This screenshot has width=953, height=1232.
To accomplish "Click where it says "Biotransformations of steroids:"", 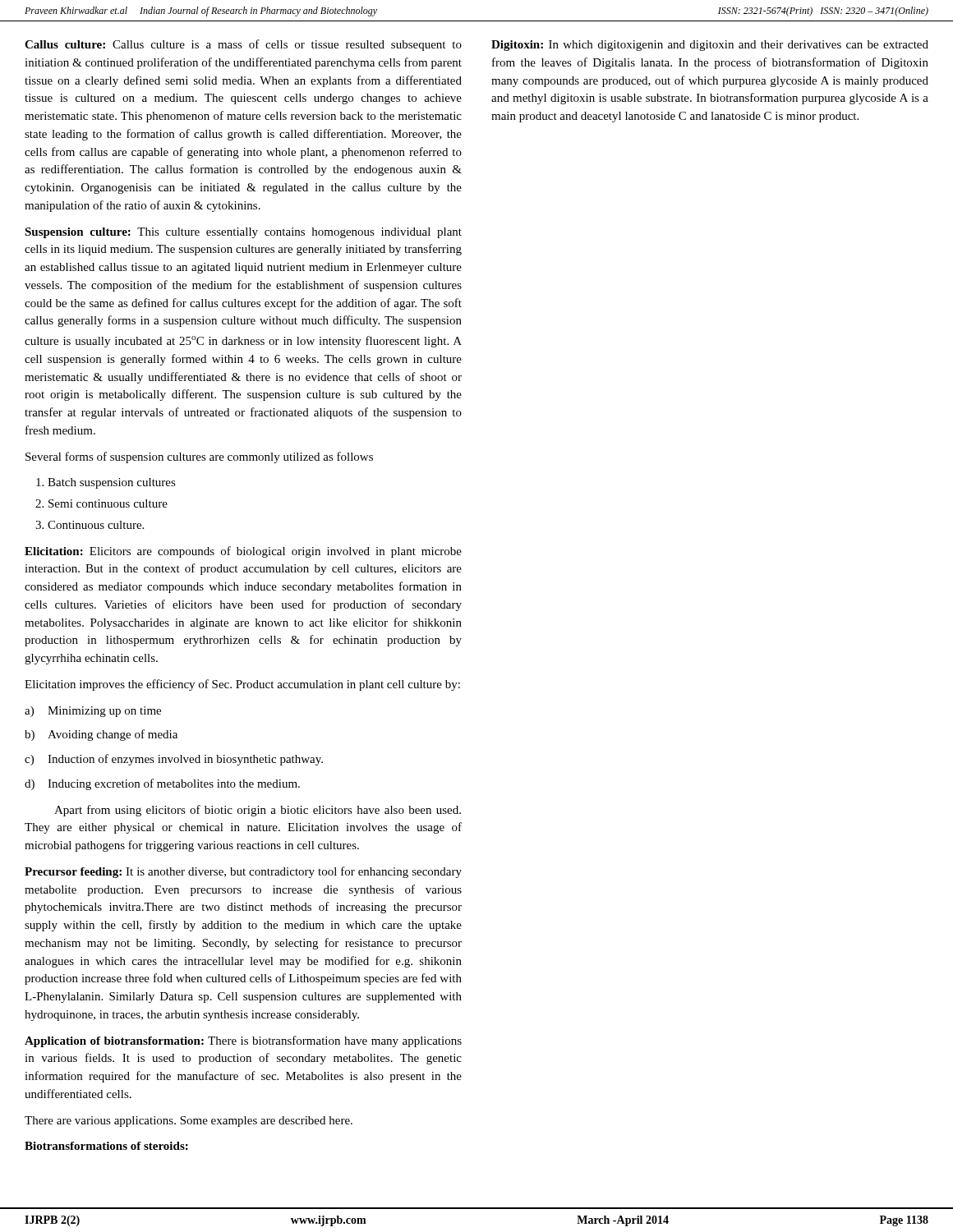I will point(106,1146).
